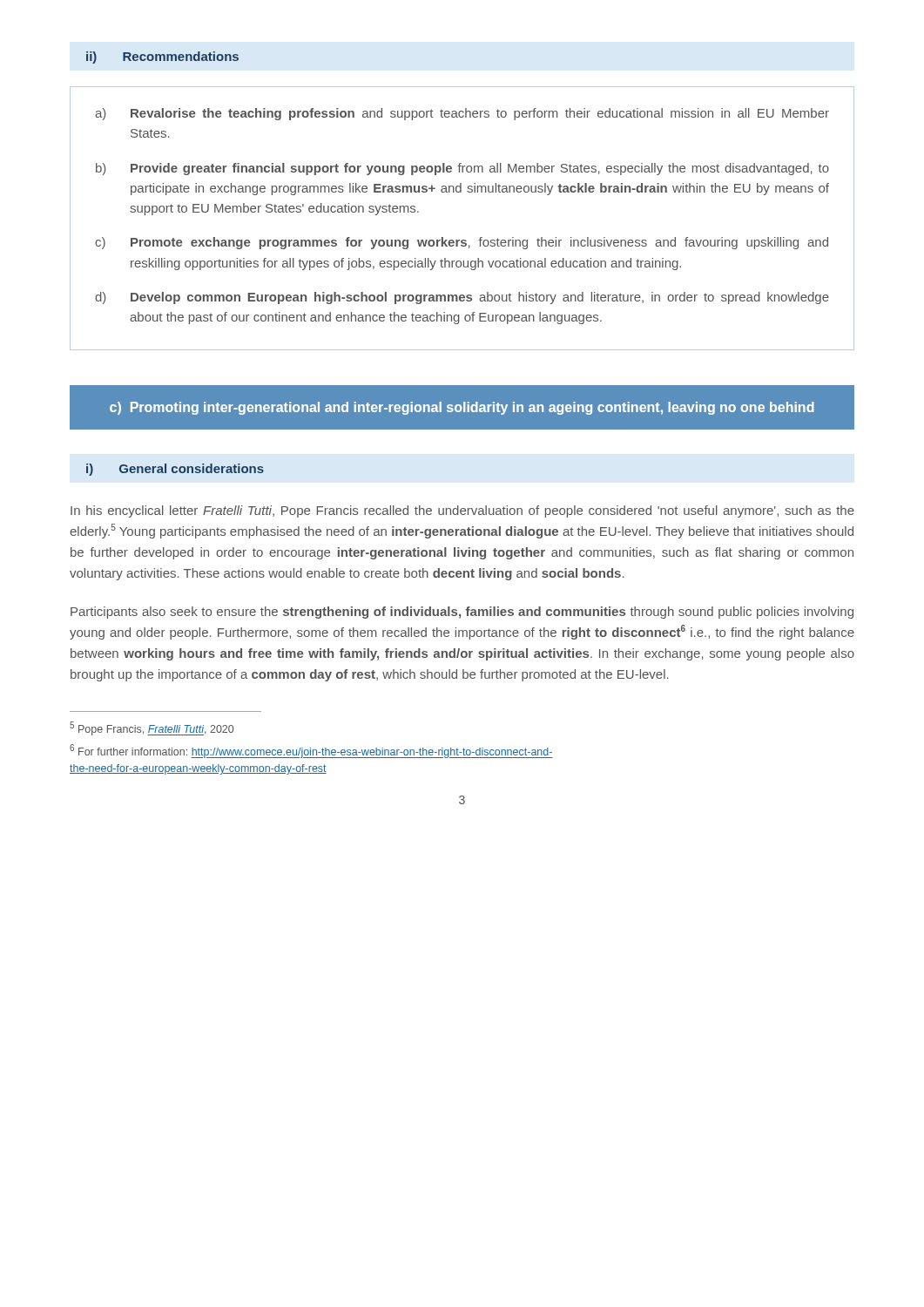Locate the section header that says "i) General considerations"
Viewport: 924px width, 1307px height.
tap(175, 469)
